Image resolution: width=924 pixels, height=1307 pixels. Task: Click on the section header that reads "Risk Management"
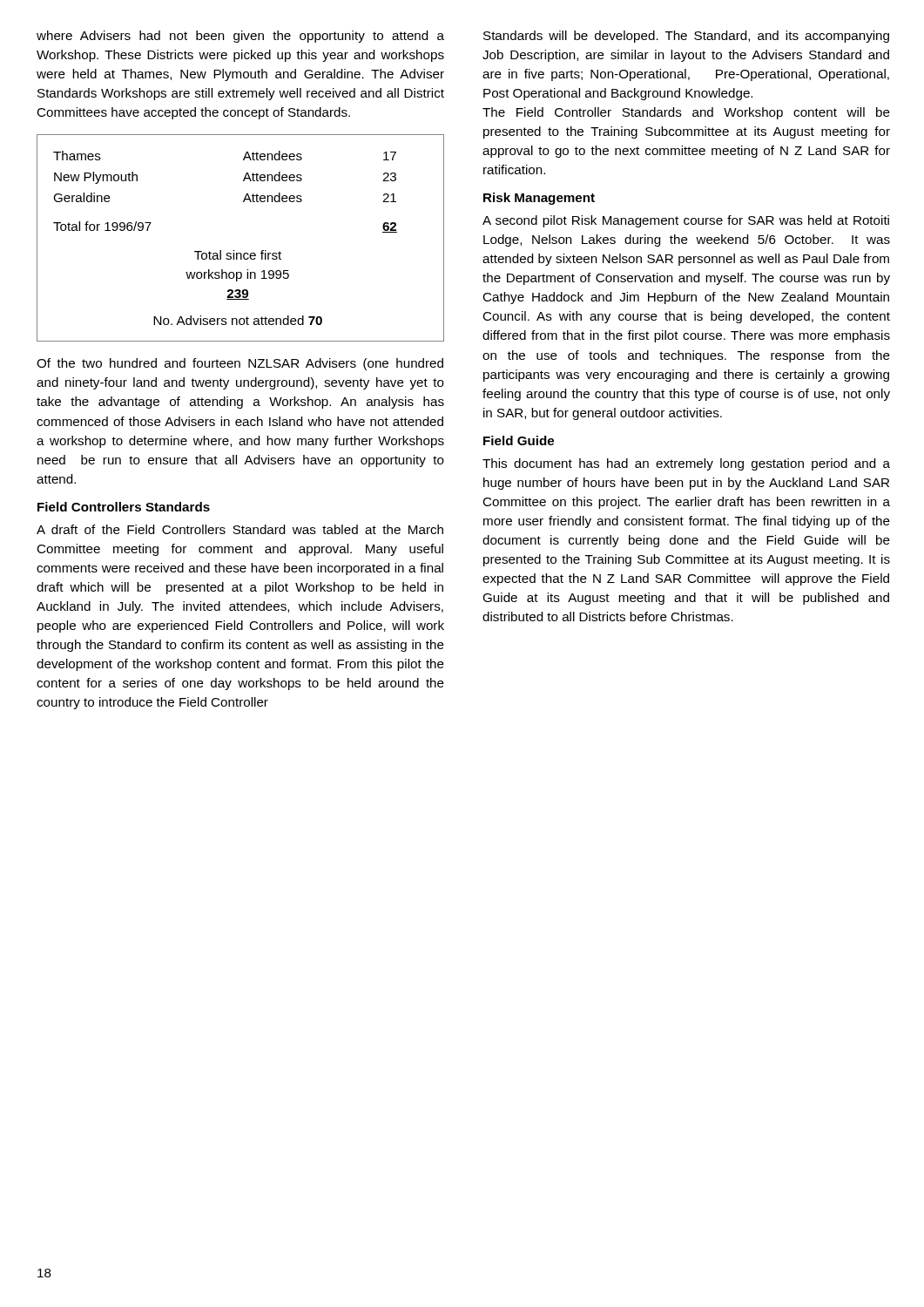pos(539,198)
